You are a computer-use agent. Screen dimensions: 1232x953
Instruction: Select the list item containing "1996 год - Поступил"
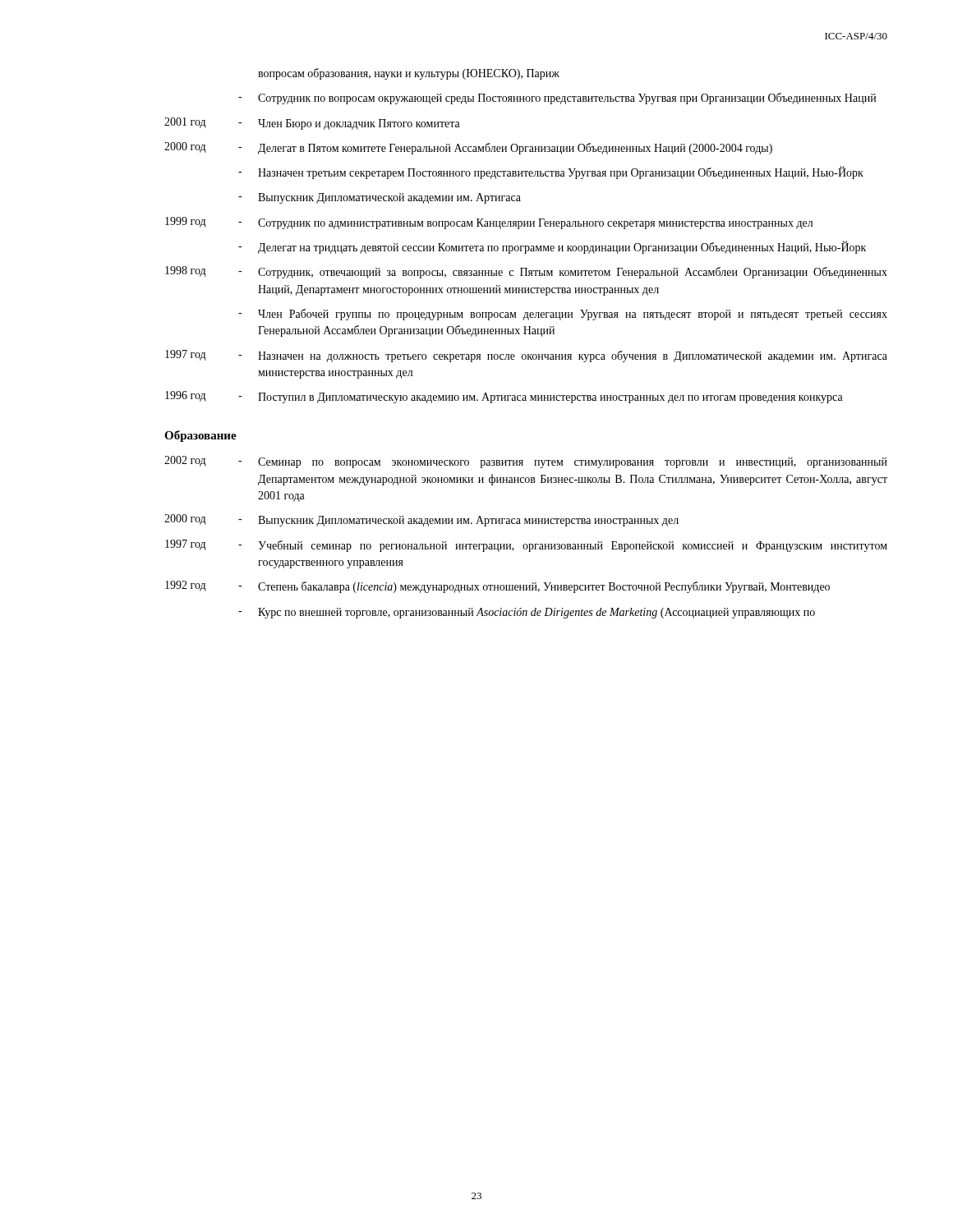(526, 398)
